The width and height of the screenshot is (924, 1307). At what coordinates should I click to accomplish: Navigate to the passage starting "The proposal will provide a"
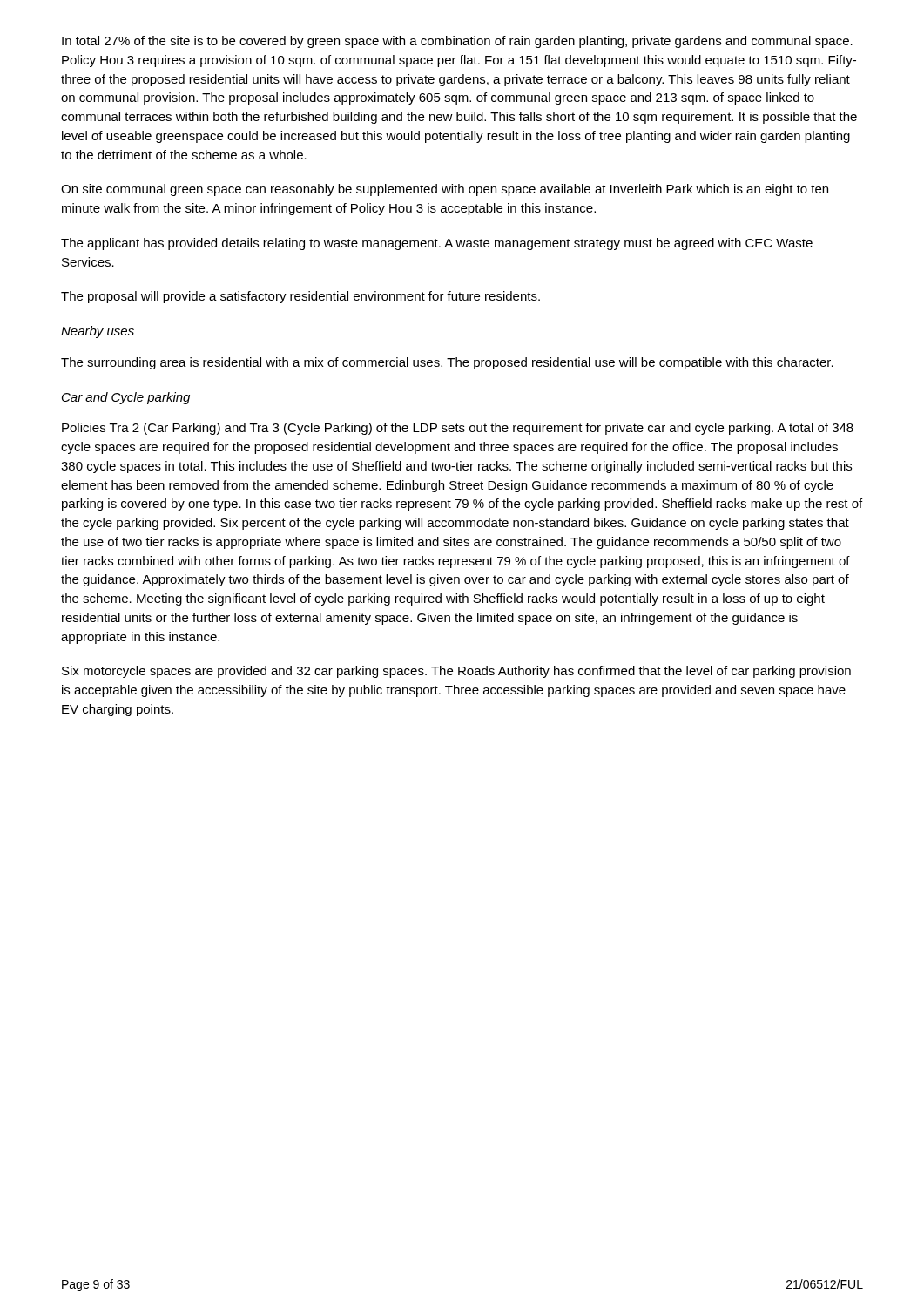(x=301, y=296)
